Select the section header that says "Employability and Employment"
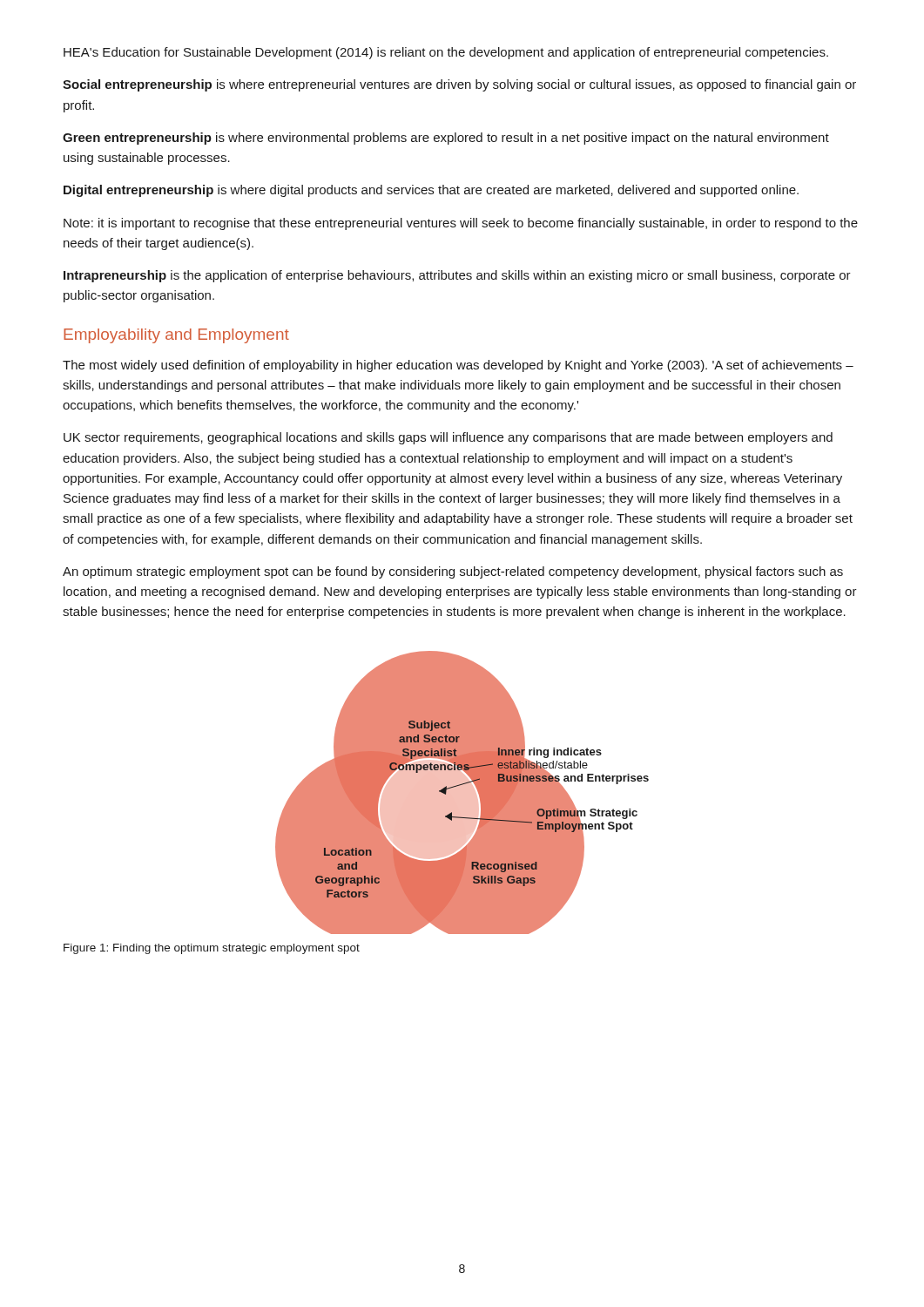The width and height of the screenshot is (924, 1307). [x=176, y=334]
